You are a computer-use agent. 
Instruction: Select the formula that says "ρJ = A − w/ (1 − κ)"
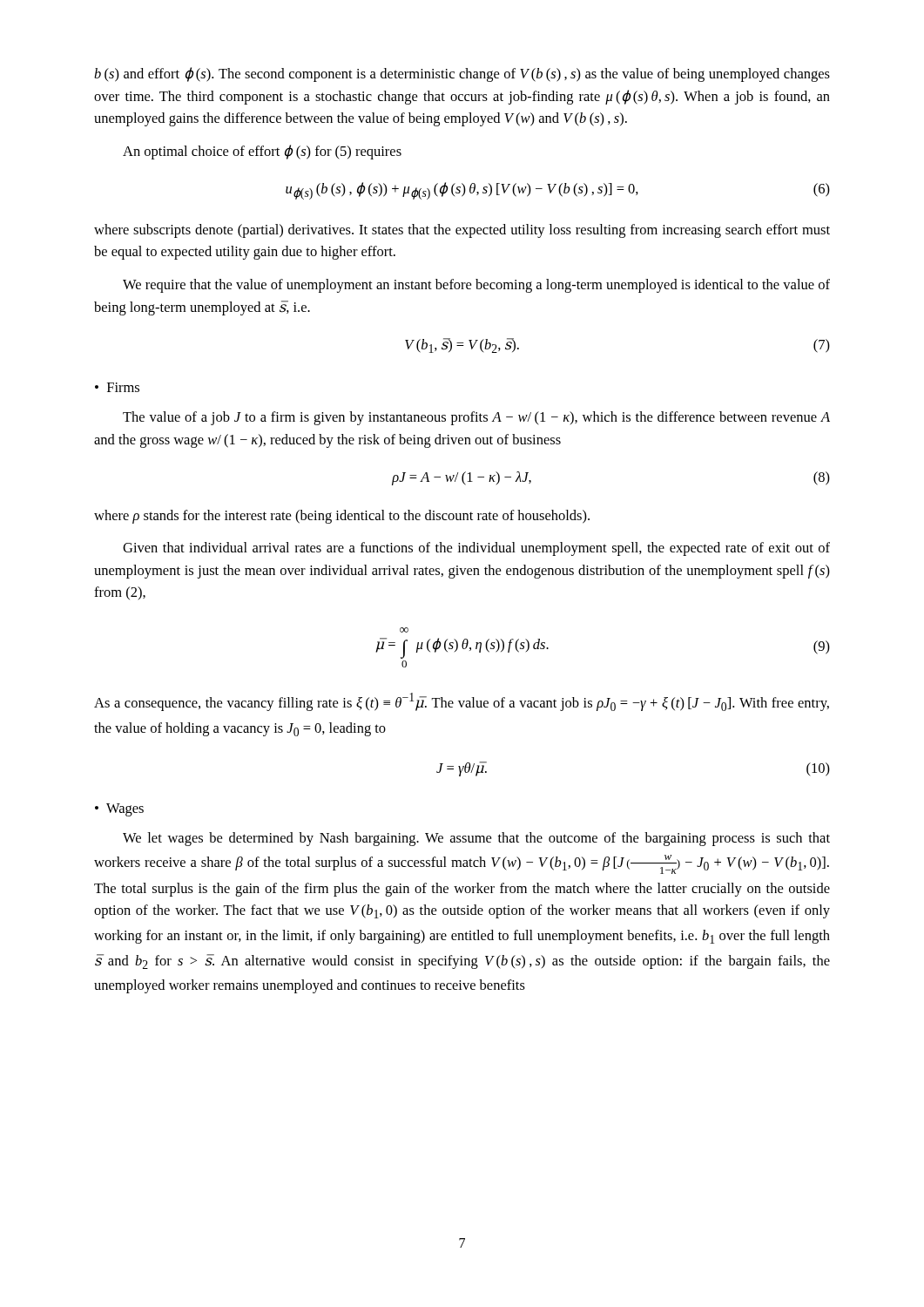tap(463, 478)
